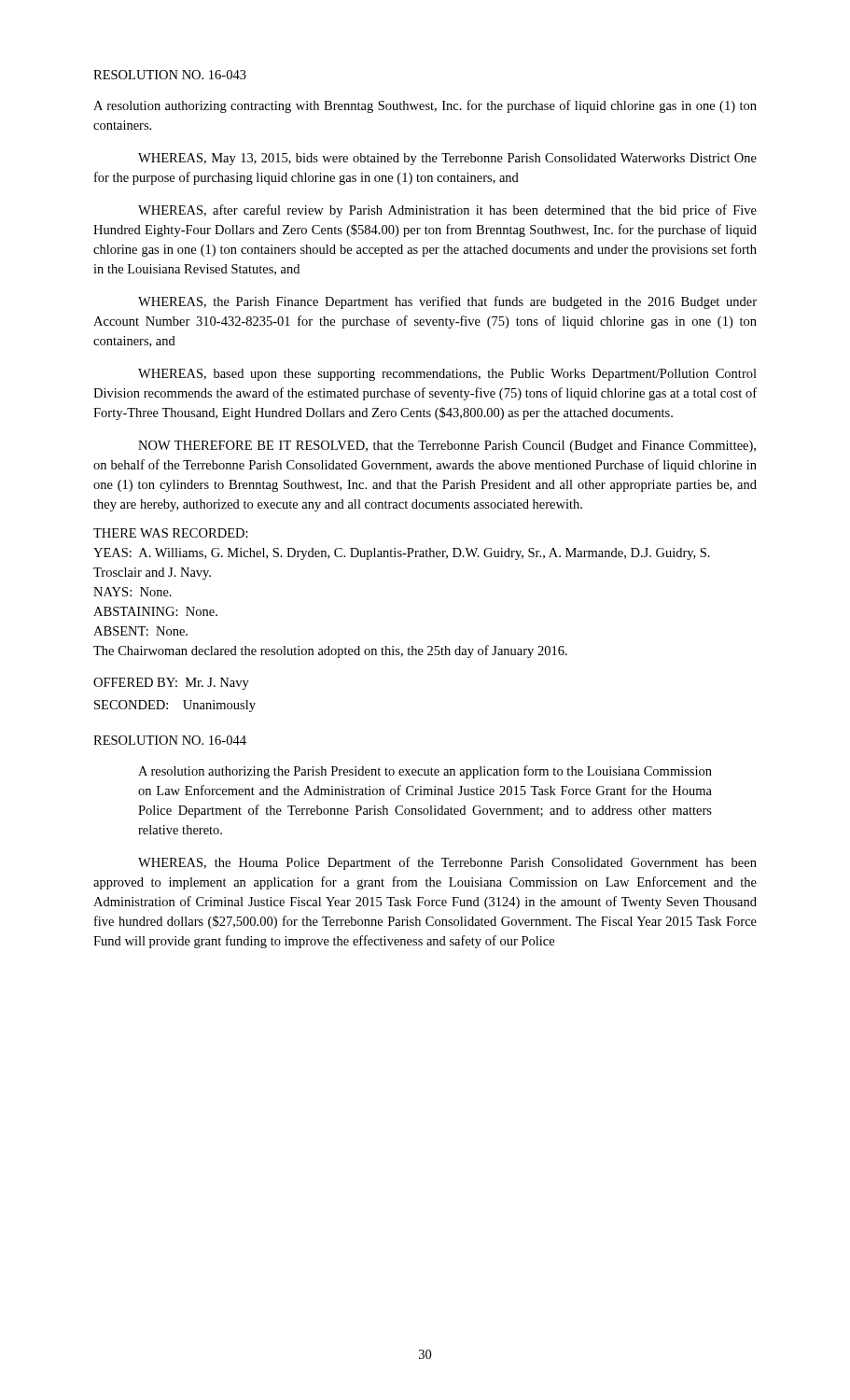Point to the text block starting "NOW THEREFORE BE"
850x1400 pixels.
click(x=425, y=475)
